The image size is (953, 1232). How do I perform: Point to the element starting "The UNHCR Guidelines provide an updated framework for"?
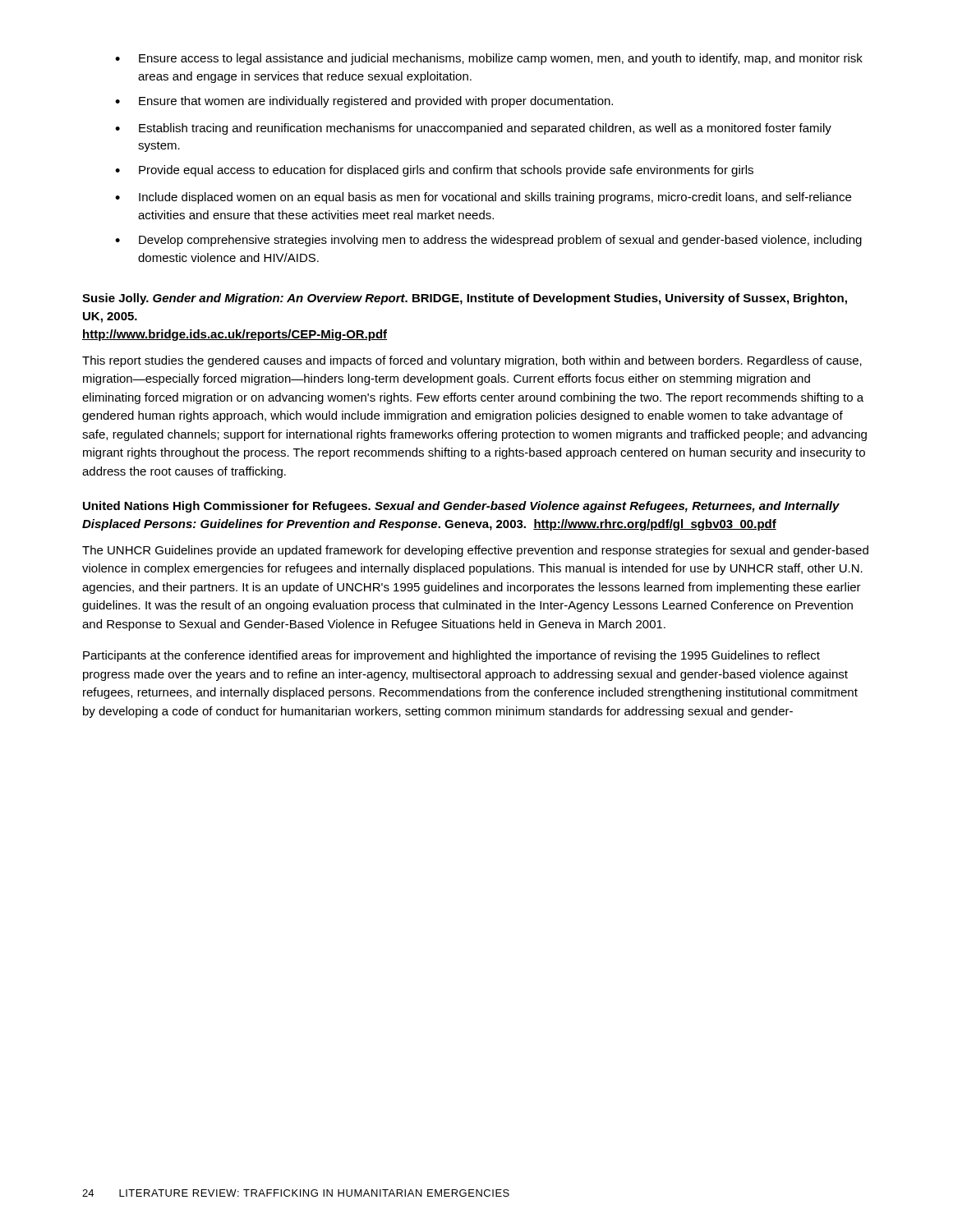[476, 587]
